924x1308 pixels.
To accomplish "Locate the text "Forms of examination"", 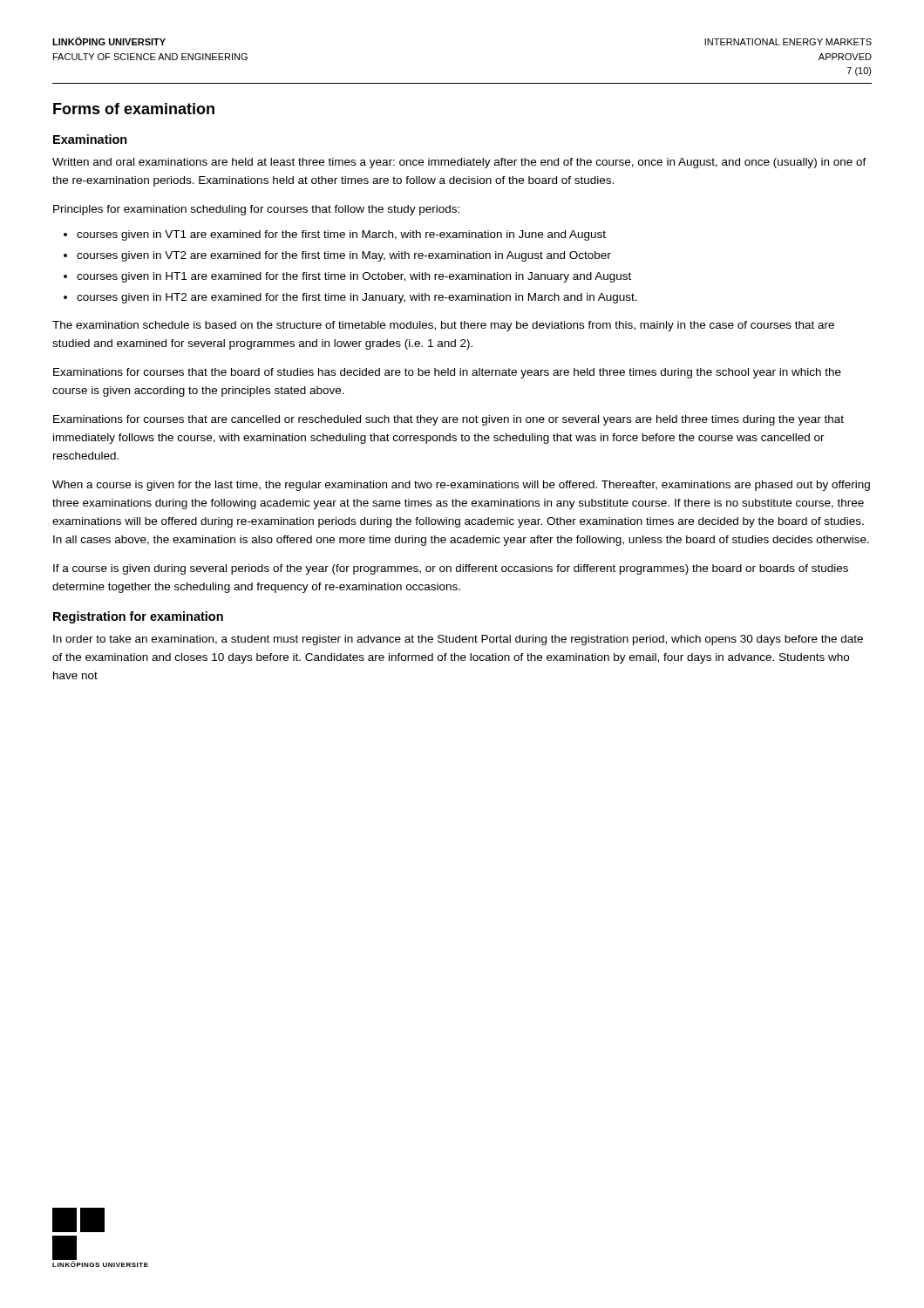I will click(x=134, y=109).
